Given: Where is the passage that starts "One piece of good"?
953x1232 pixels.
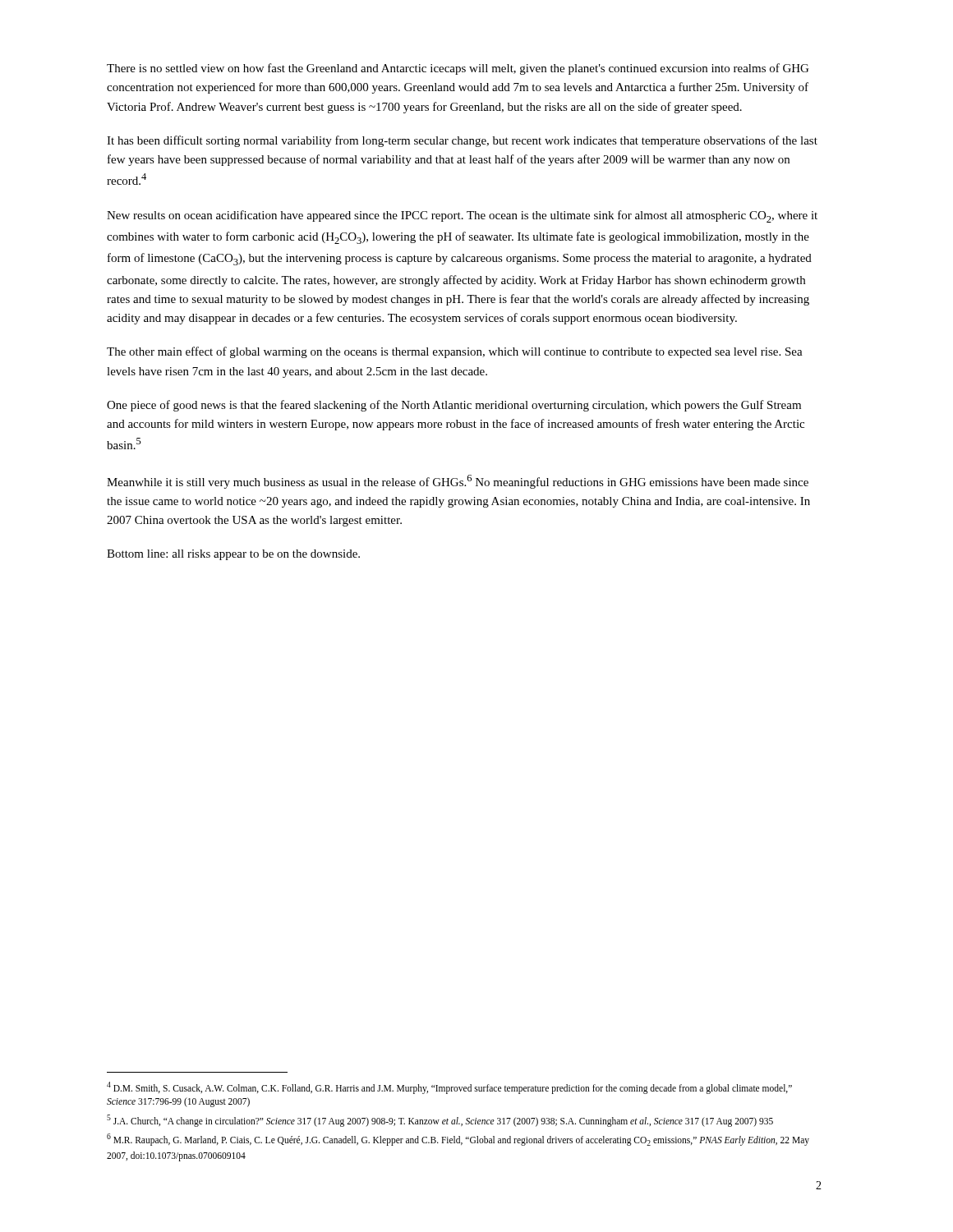Looking at the screenshot, I should 456,425.
